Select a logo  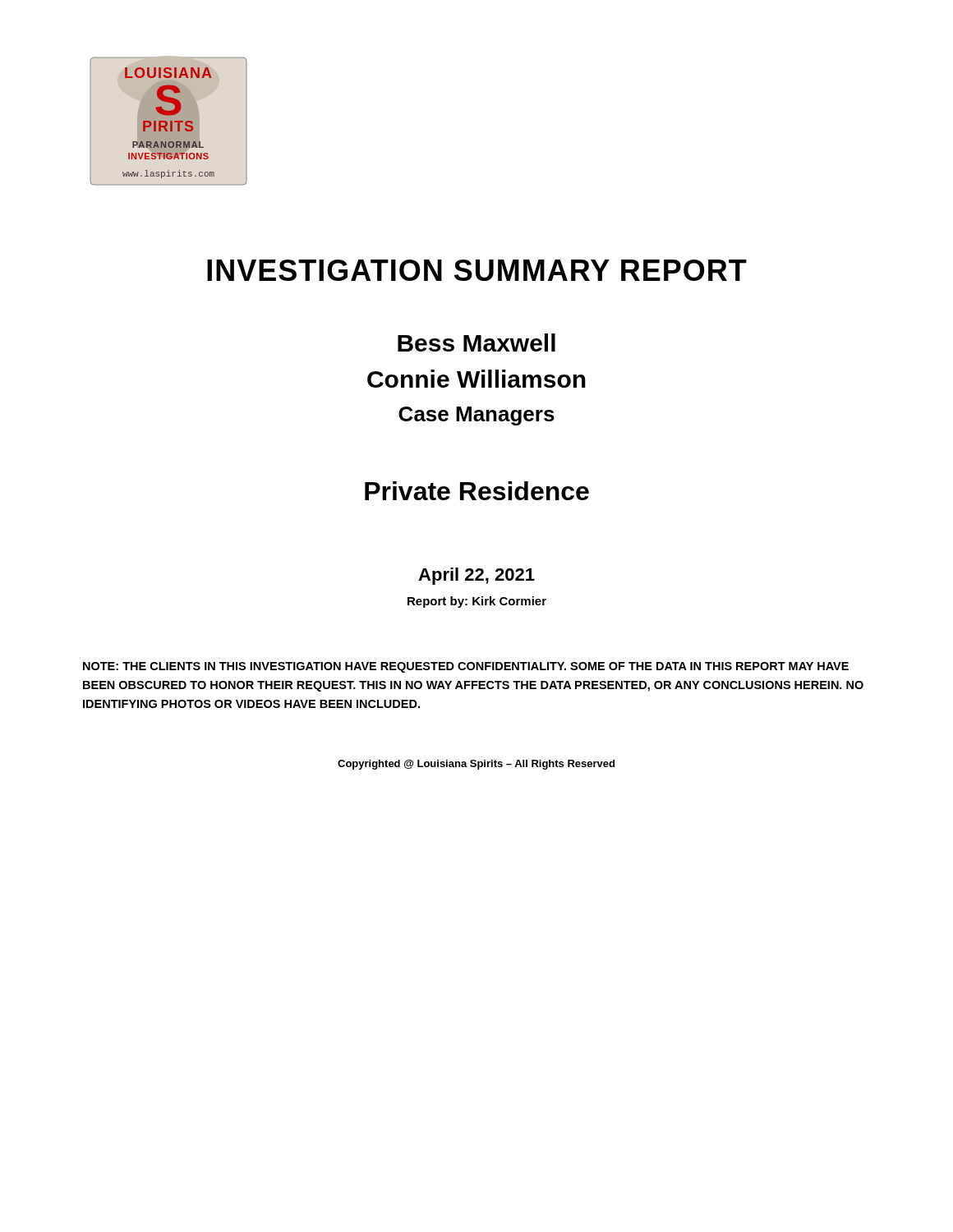[168, 121]
